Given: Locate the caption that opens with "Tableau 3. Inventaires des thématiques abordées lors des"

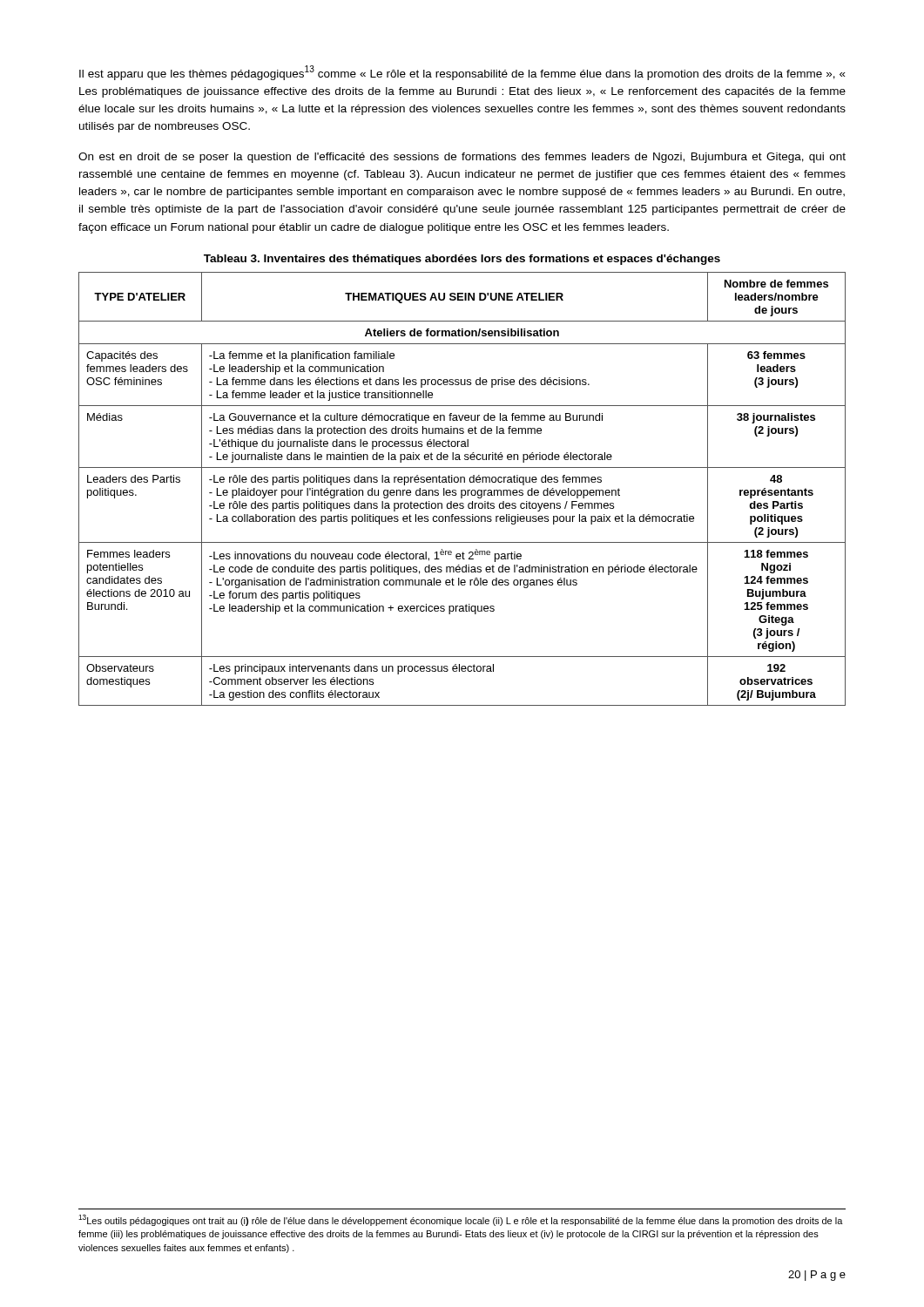Looking at the screenshot, I should 462,258.
